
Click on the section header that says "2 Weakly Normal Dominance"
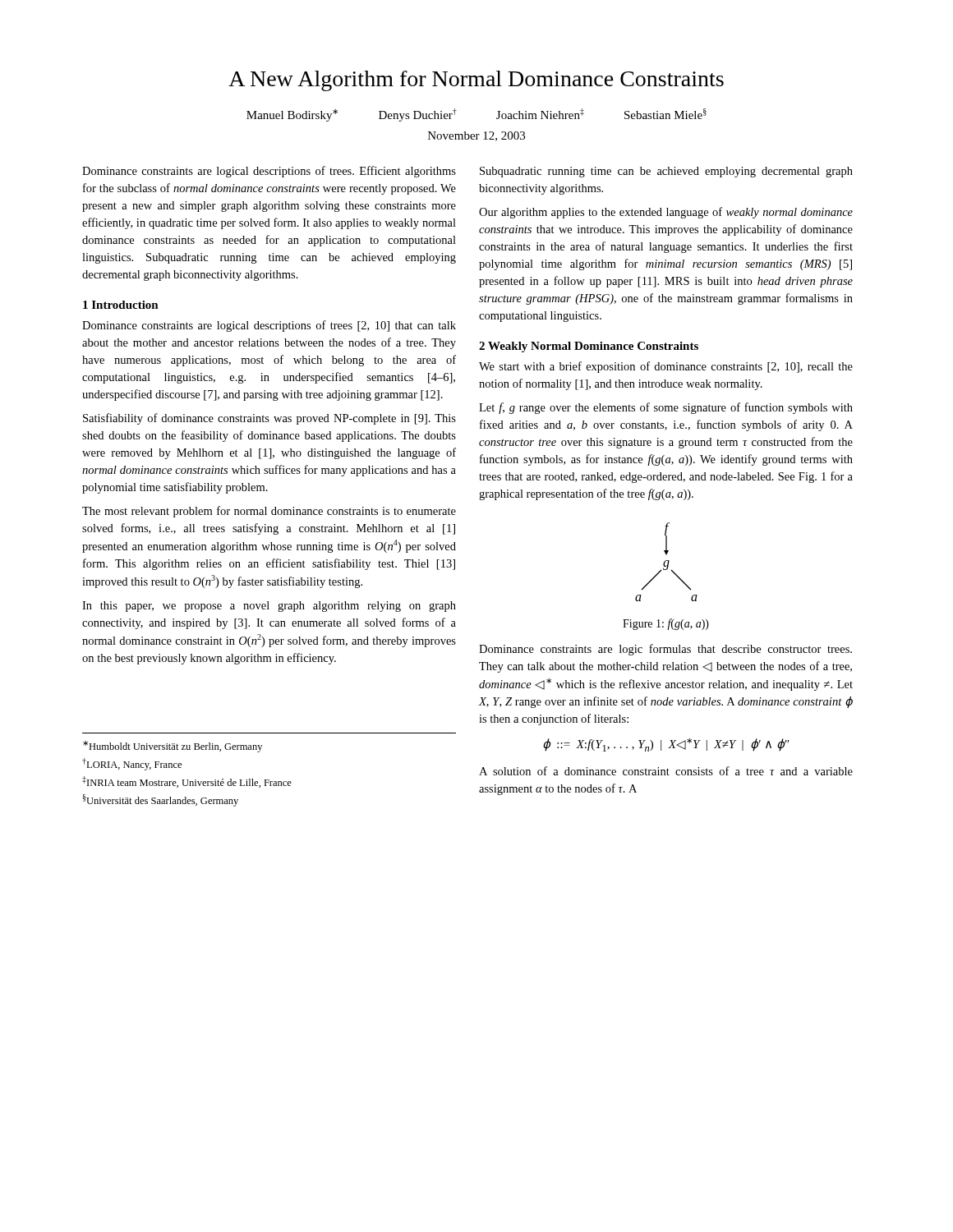pyautogui.click(x=589, y=346)
